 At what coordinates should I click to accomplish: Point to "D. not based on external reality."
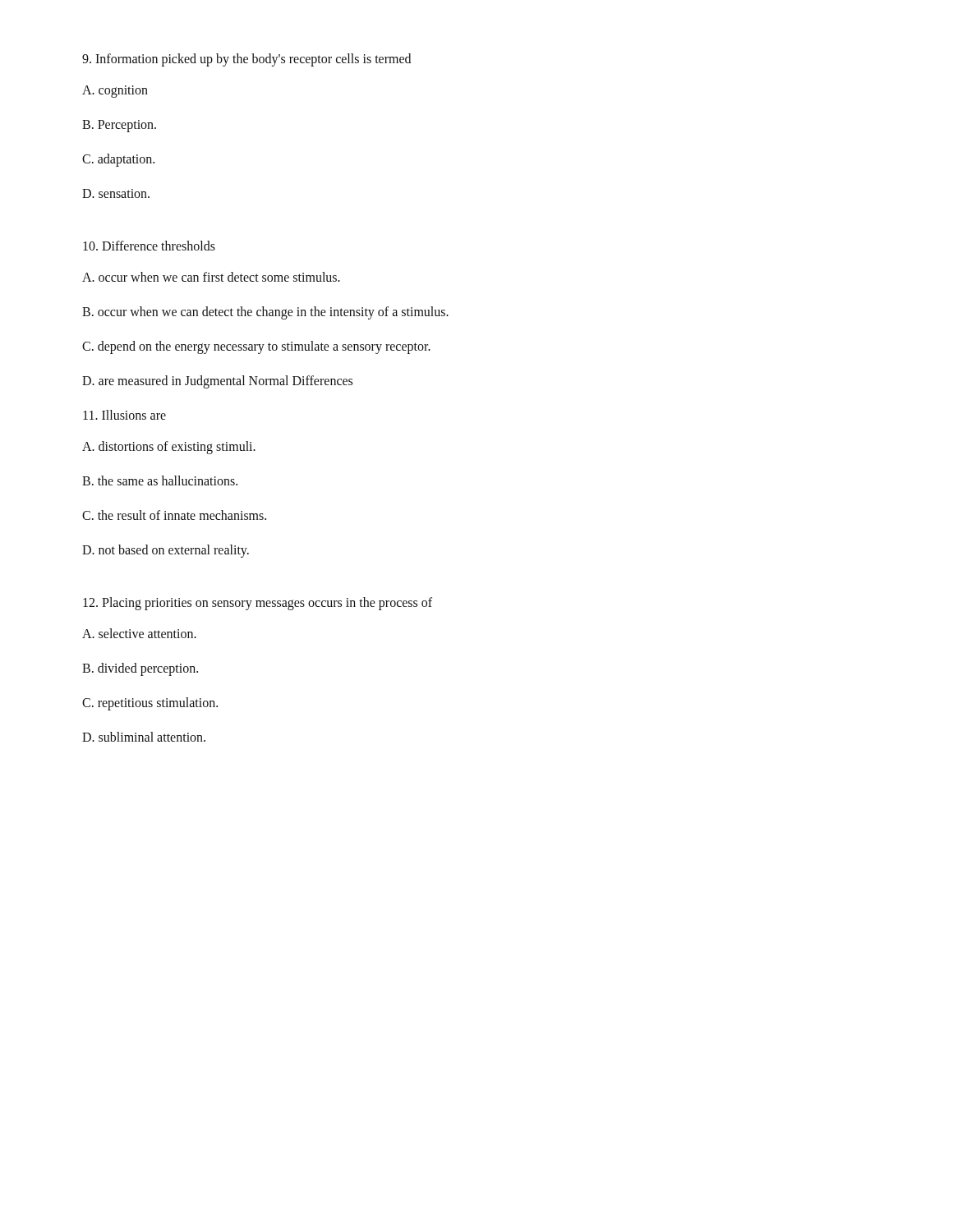pos(166,550)
